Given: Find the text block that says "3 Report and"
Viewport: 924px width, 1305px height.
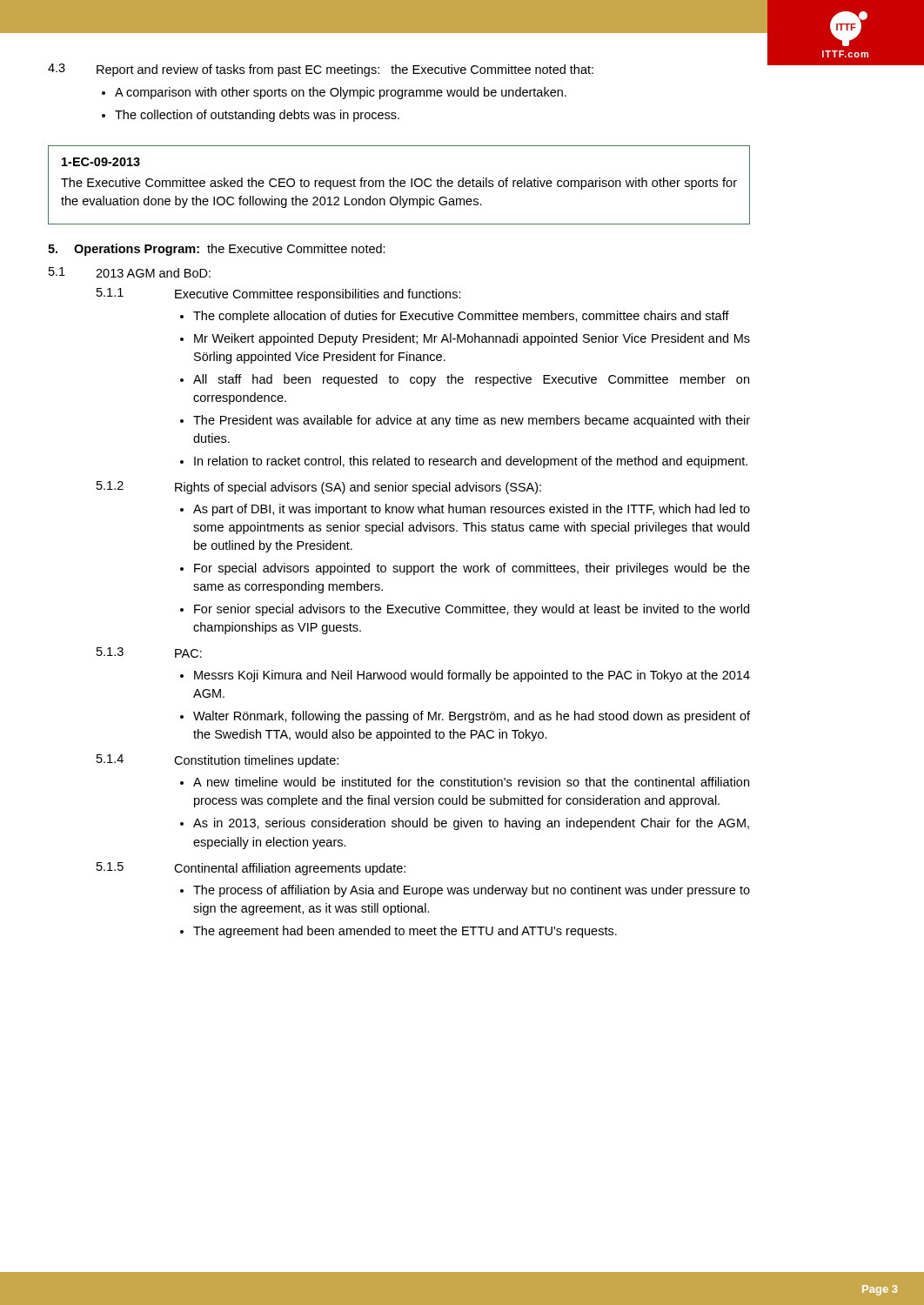Looking at the screenshot, I should click(399, 95).
